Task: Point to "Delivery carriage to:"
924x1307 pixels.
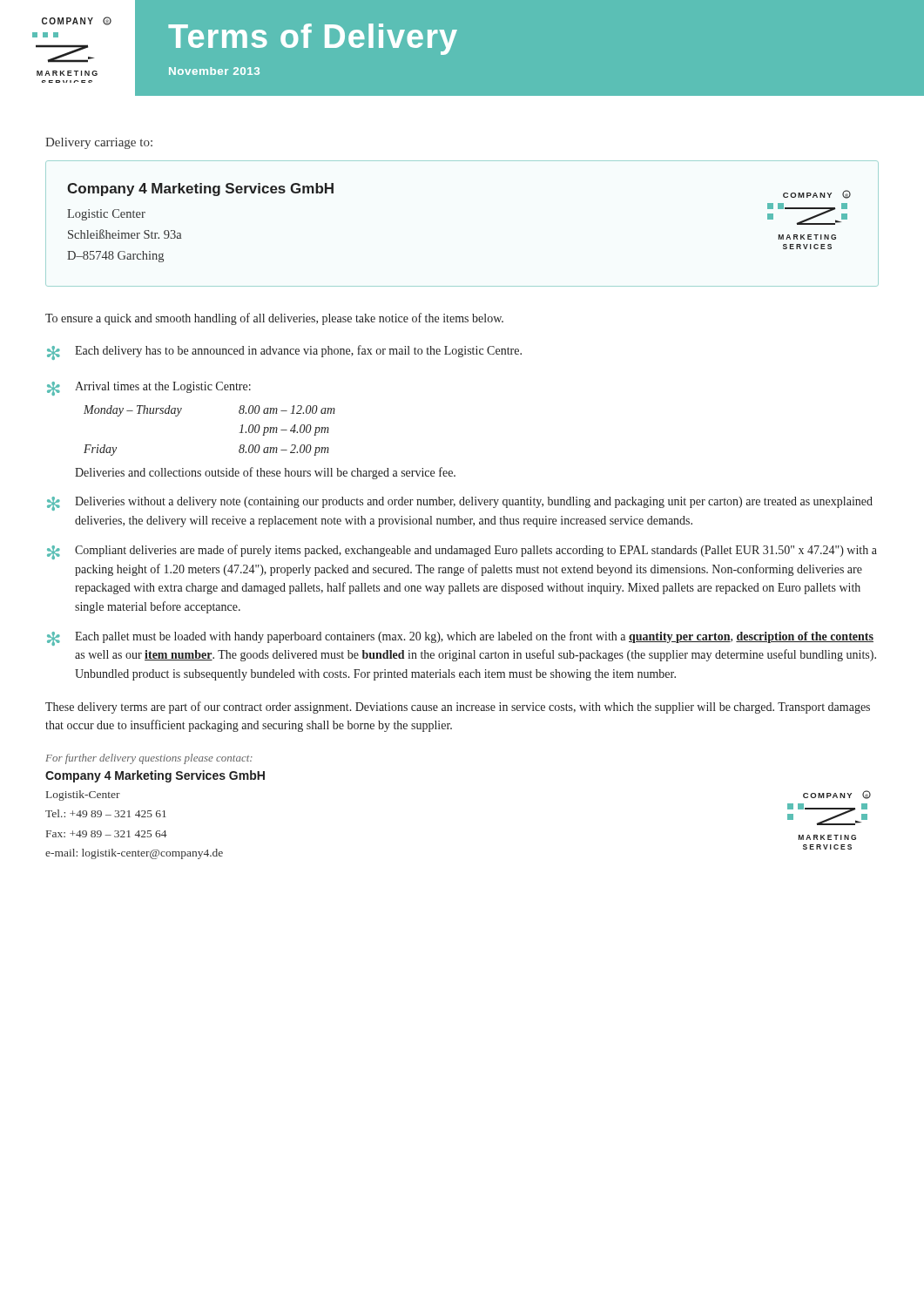Action: pos(99,142)
